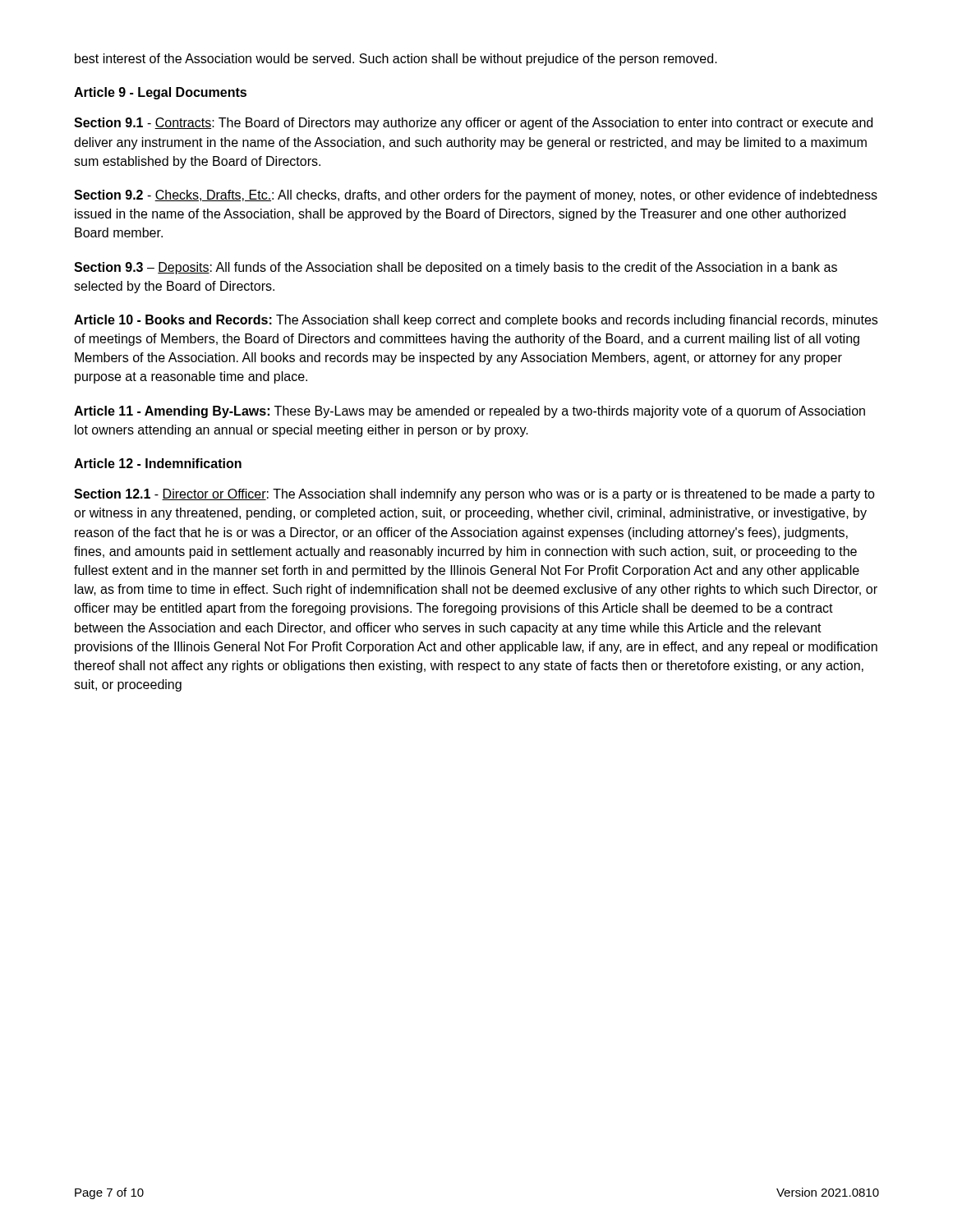Locate the text block containing "Section 9.2 - Checks, Drafts, Etc.: All"
The width and height of the screenshot is (953, 1232).
tap(476, 214)
